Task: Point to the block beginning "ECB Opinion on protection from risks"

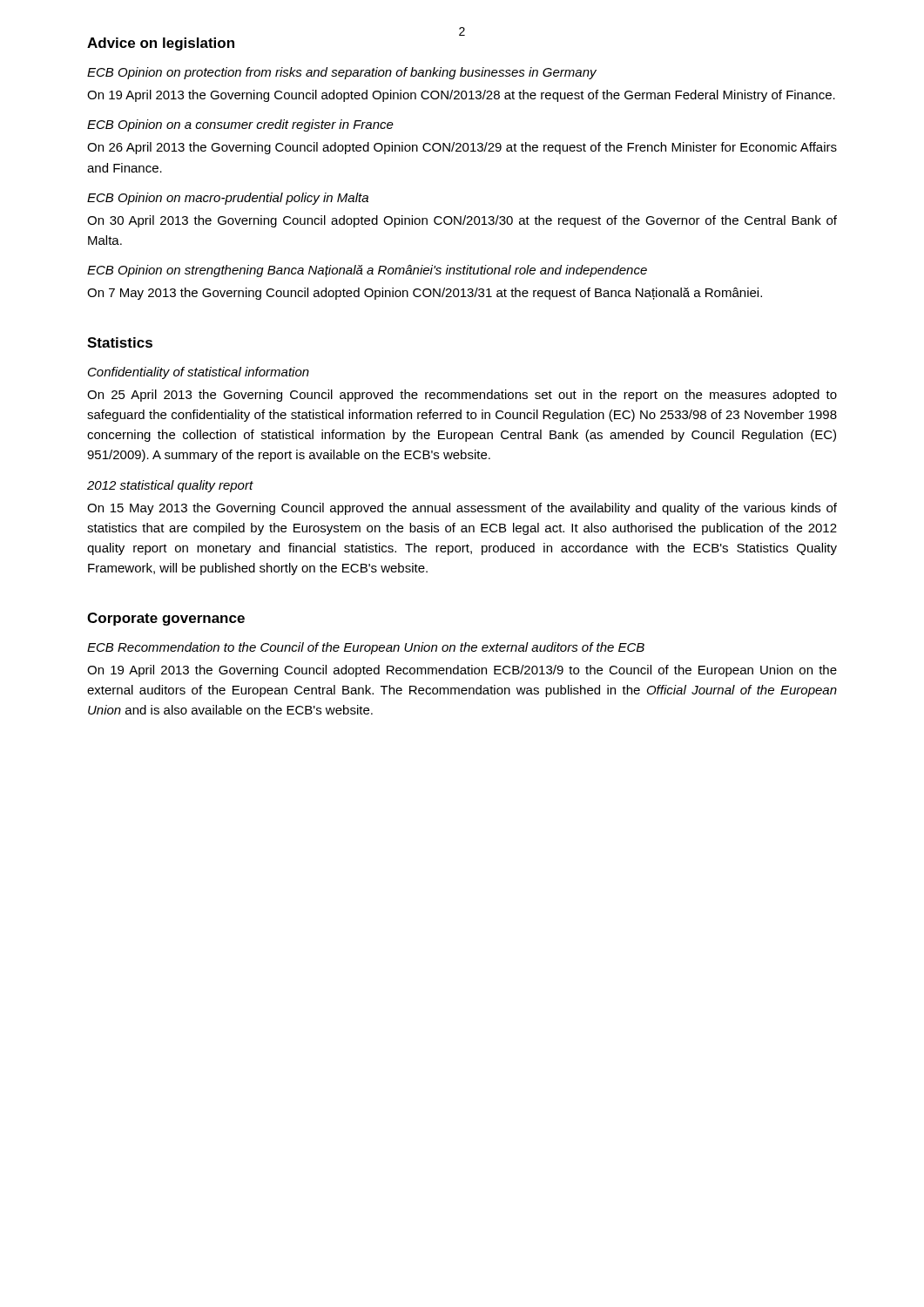Action: point(342,72)
